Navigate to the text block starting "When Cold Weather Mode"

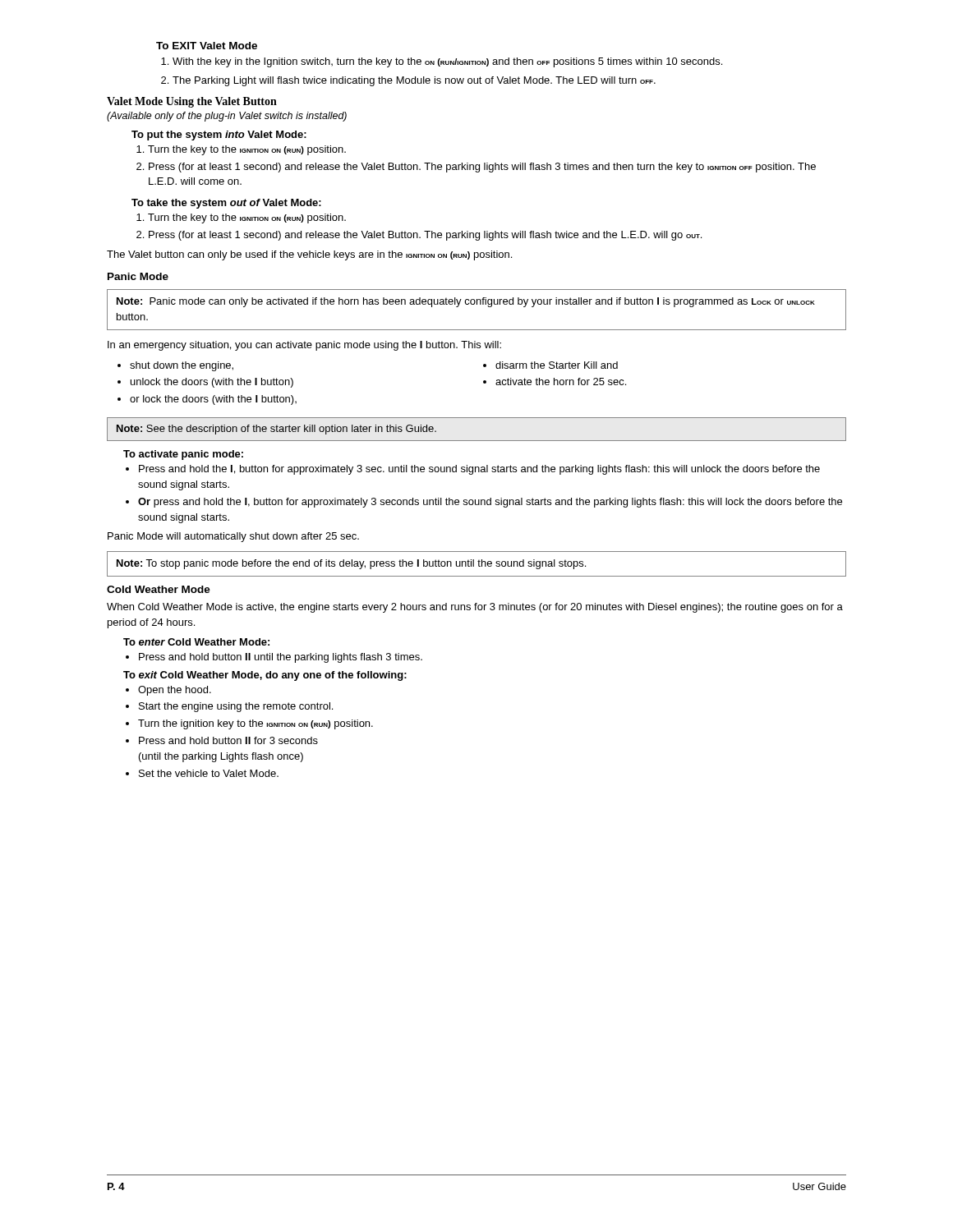click(475, 614)
